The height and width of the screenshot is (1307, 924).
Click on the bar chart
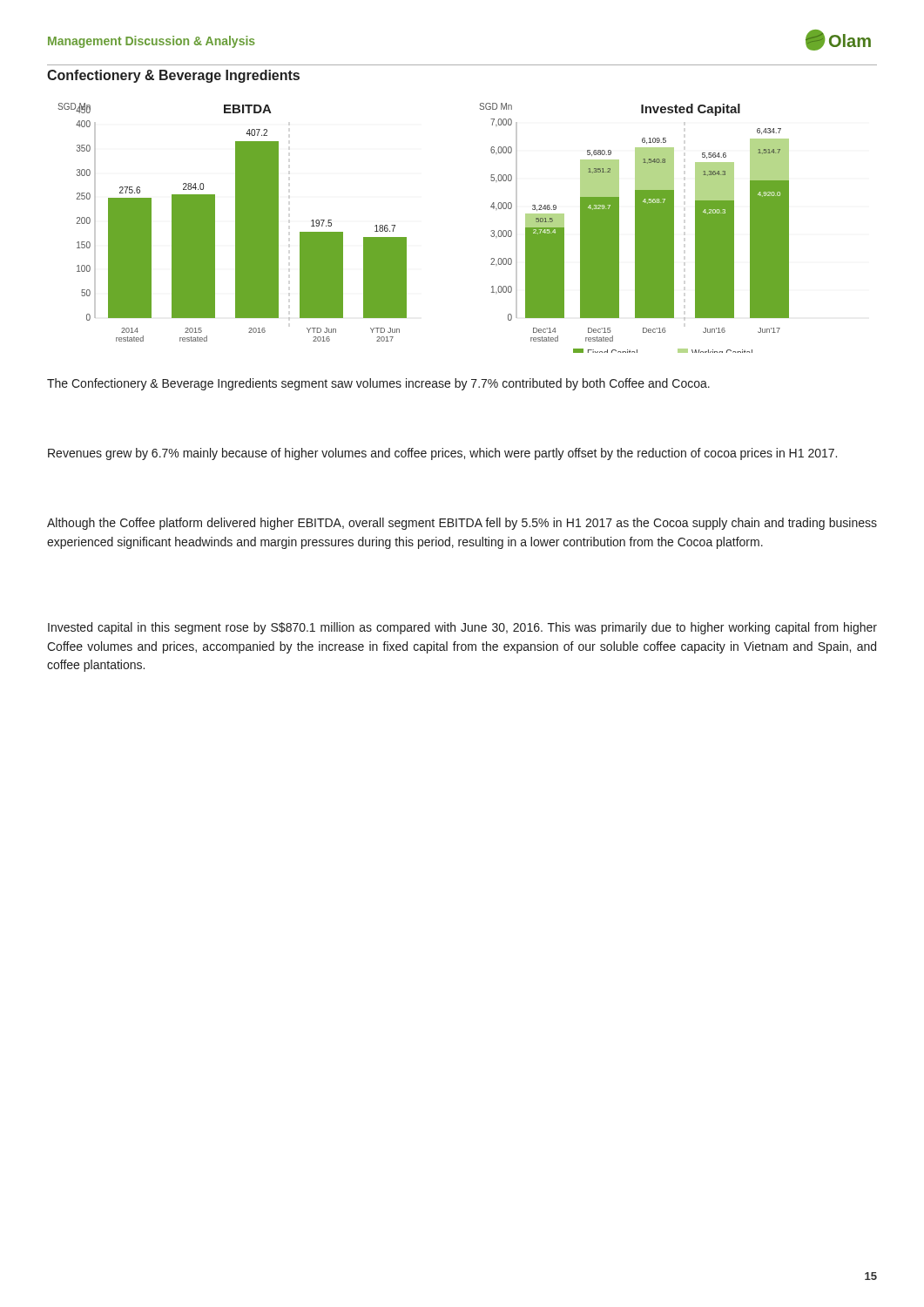pyautogui.click(x=247, y=224)
